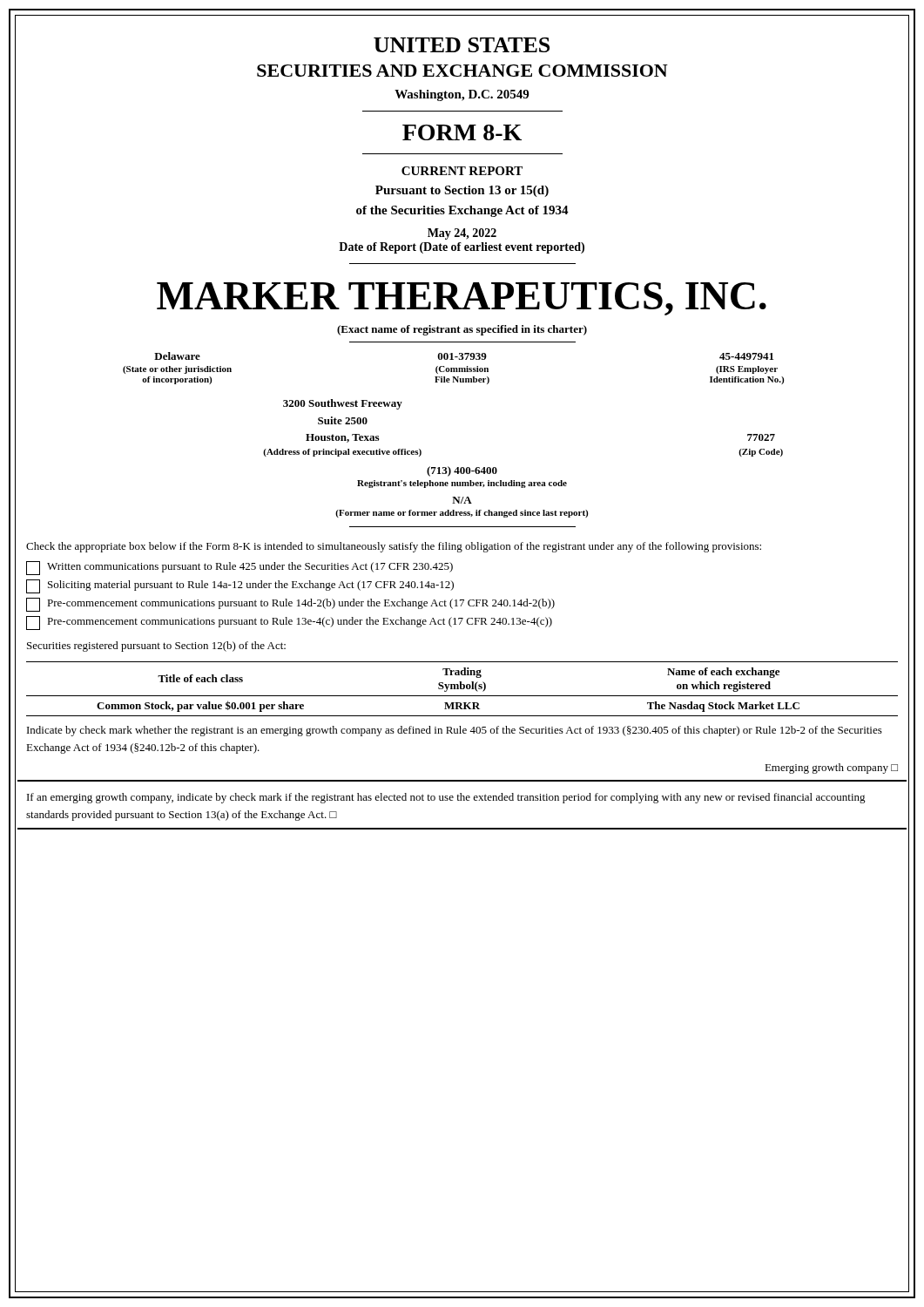This screenshot has height=1307, width=924.
Task: Locate the block of text that opens with "Soliciting material pursuant"
Action: (240, 586)
